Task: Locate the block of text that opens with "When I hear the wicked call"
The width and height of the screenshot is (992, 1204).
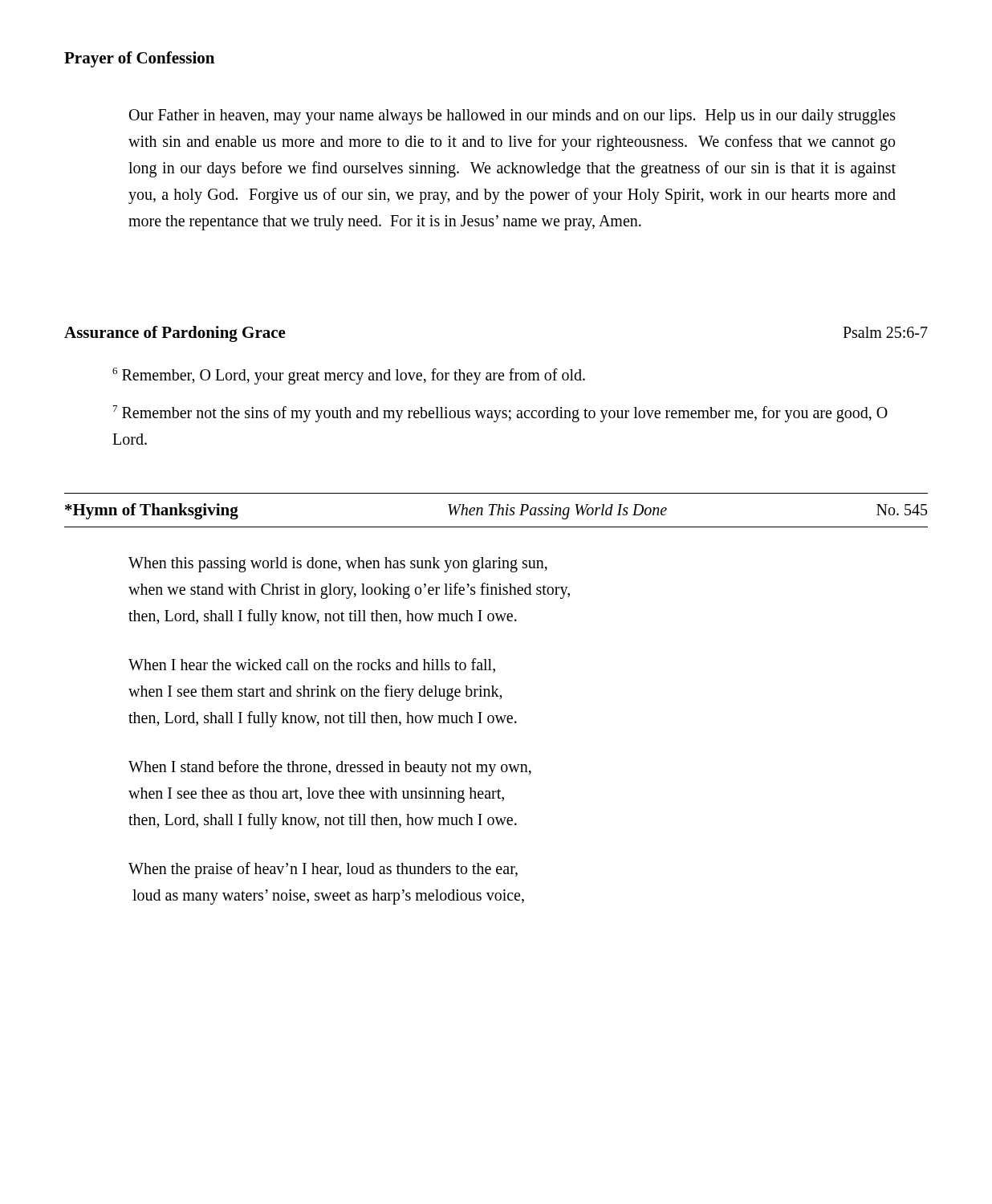Action: point(323,691)
